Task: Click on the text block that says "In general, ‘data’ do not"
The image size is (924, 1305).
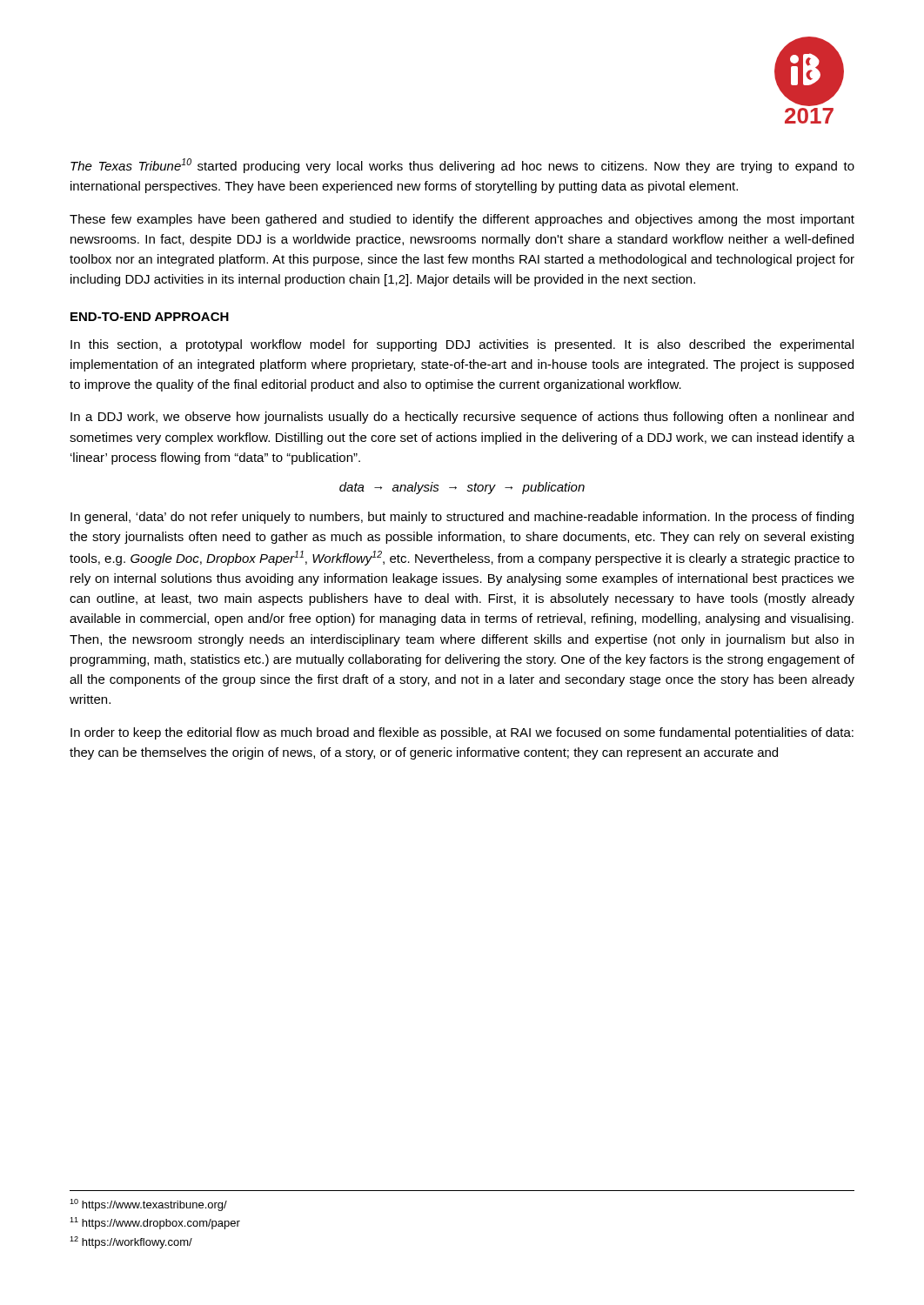Action: [462, 608]
